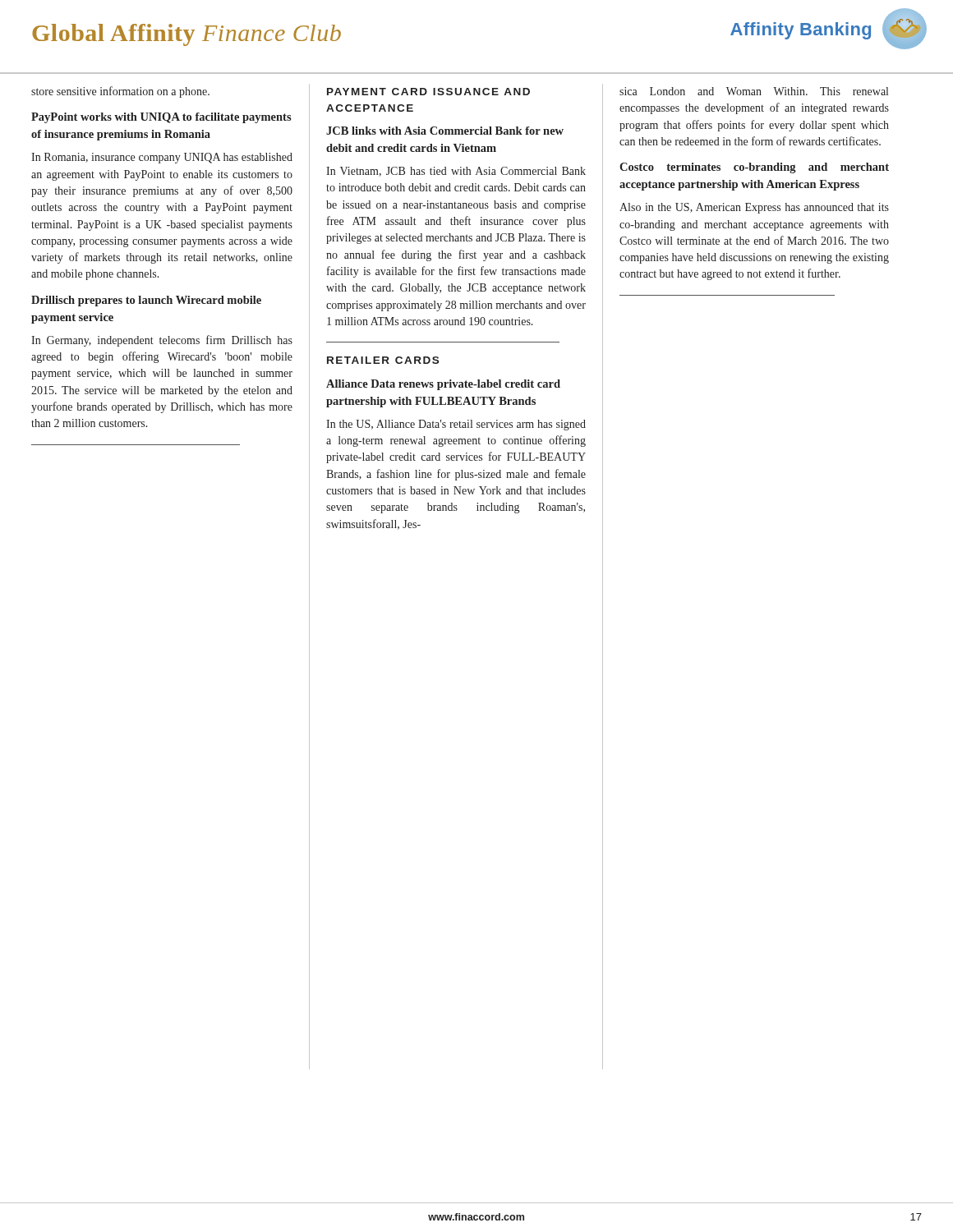Find the section header that says "Drillisch prepares to launch Wirecard mobile"
Screen dimensions: 1232x953
(x=162, y=309)
